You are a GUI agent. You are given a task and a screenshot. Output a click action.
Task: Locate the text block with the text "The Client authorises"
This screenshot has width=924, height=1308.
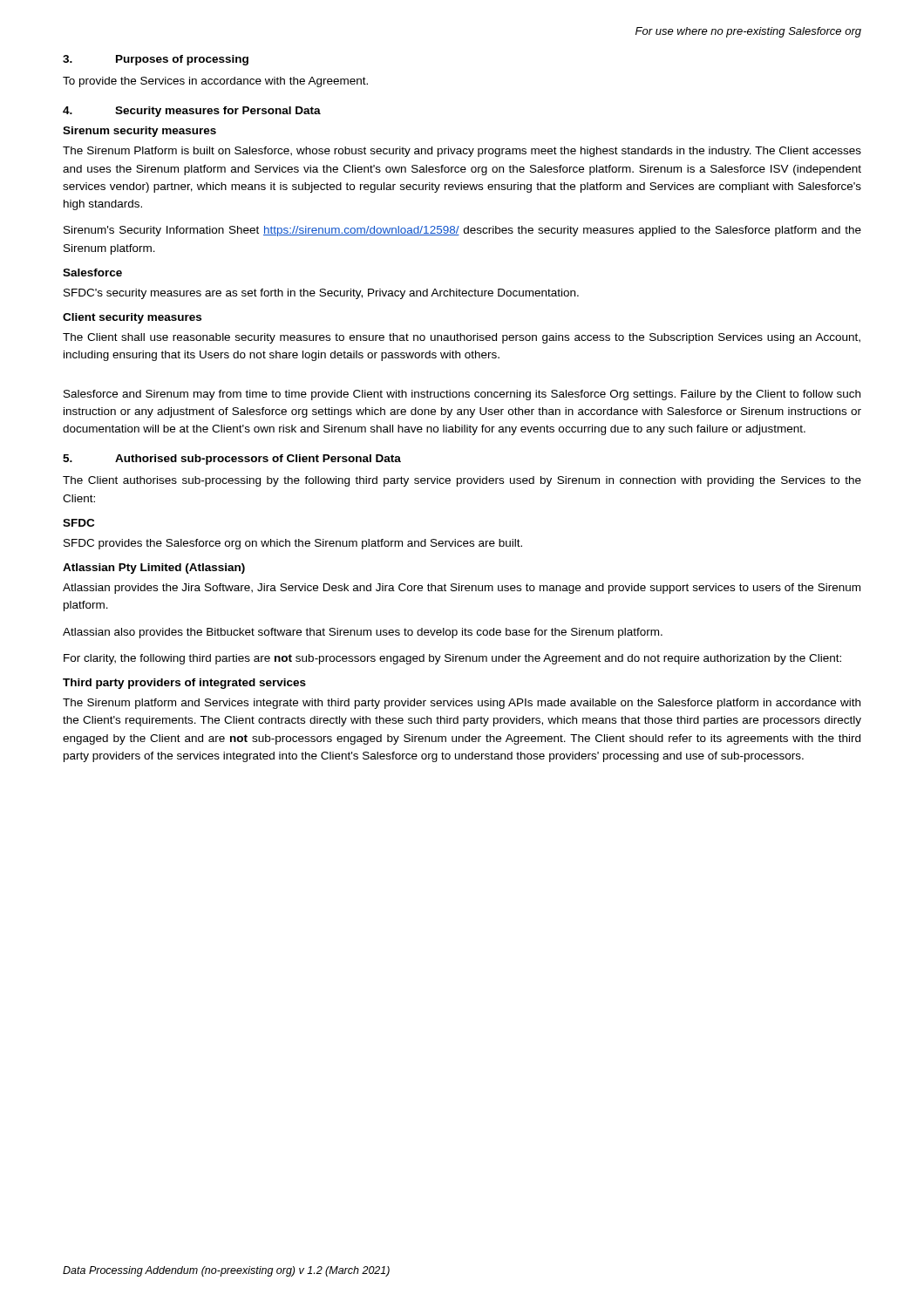click(462, 490)
